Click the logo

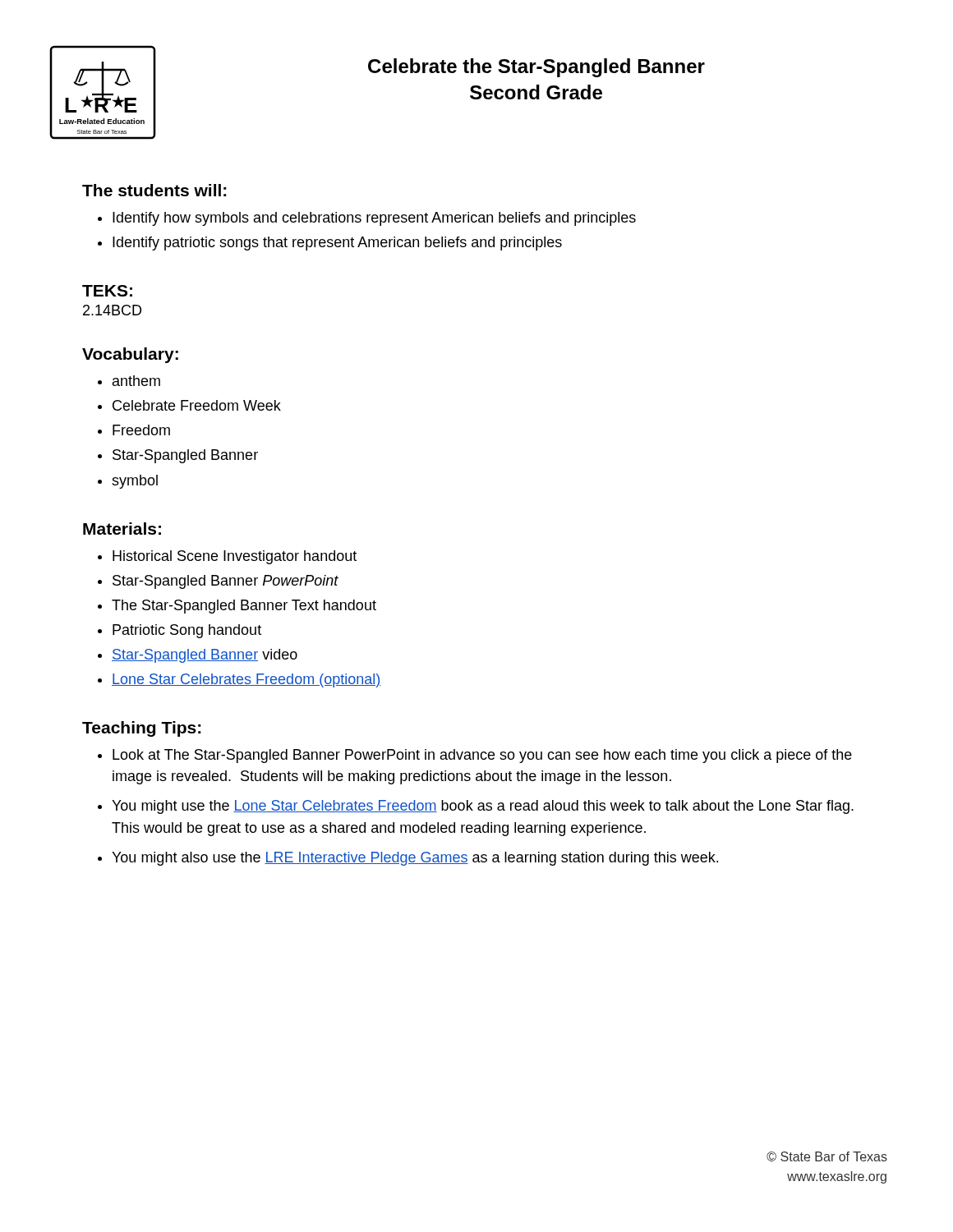coord(109,92)
